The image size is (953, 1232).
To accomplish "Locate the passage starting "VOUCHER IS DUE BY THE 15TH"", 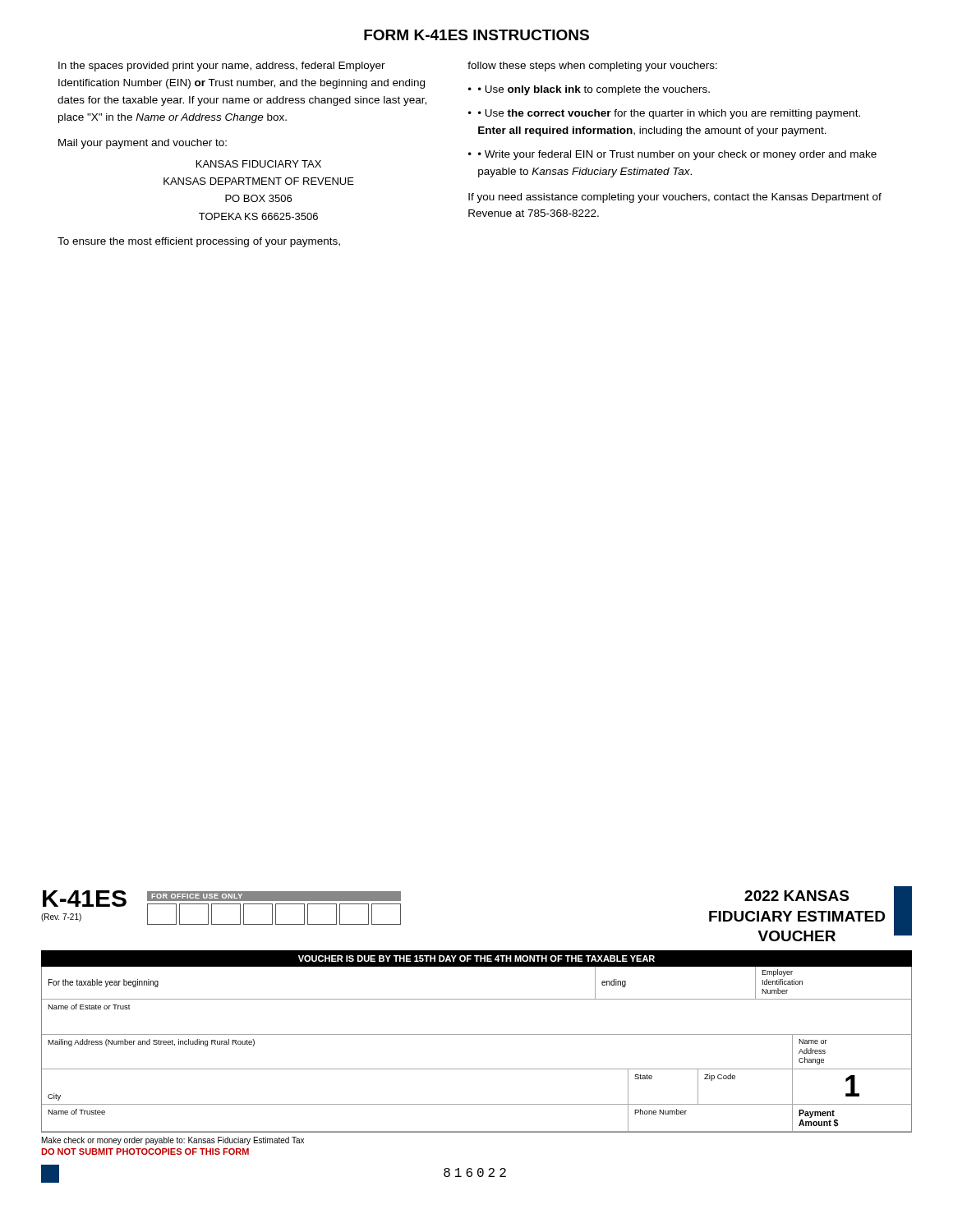I will [476, 958].
